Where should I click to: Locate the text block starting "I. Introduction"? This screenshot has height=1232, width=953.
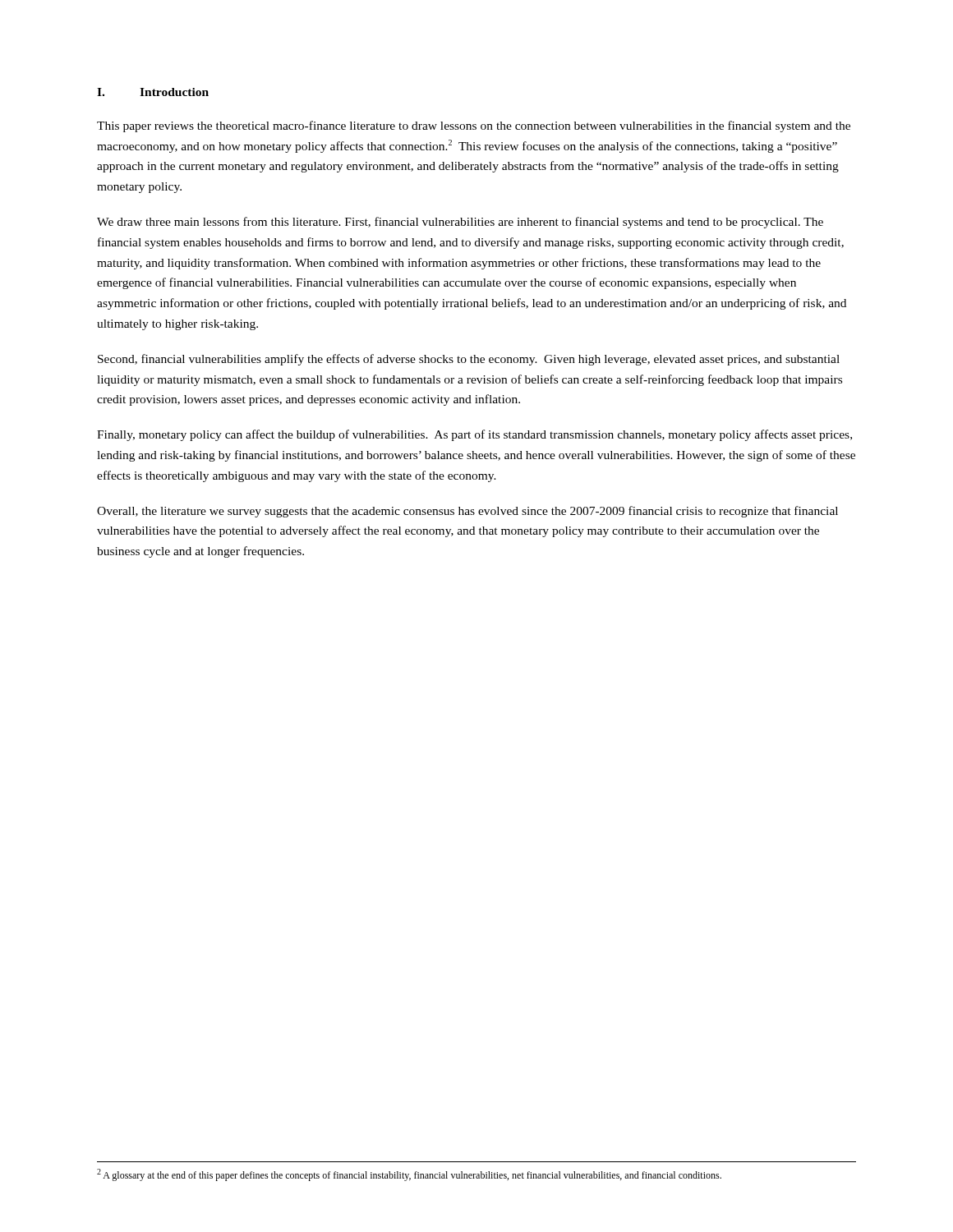point(153,92)
